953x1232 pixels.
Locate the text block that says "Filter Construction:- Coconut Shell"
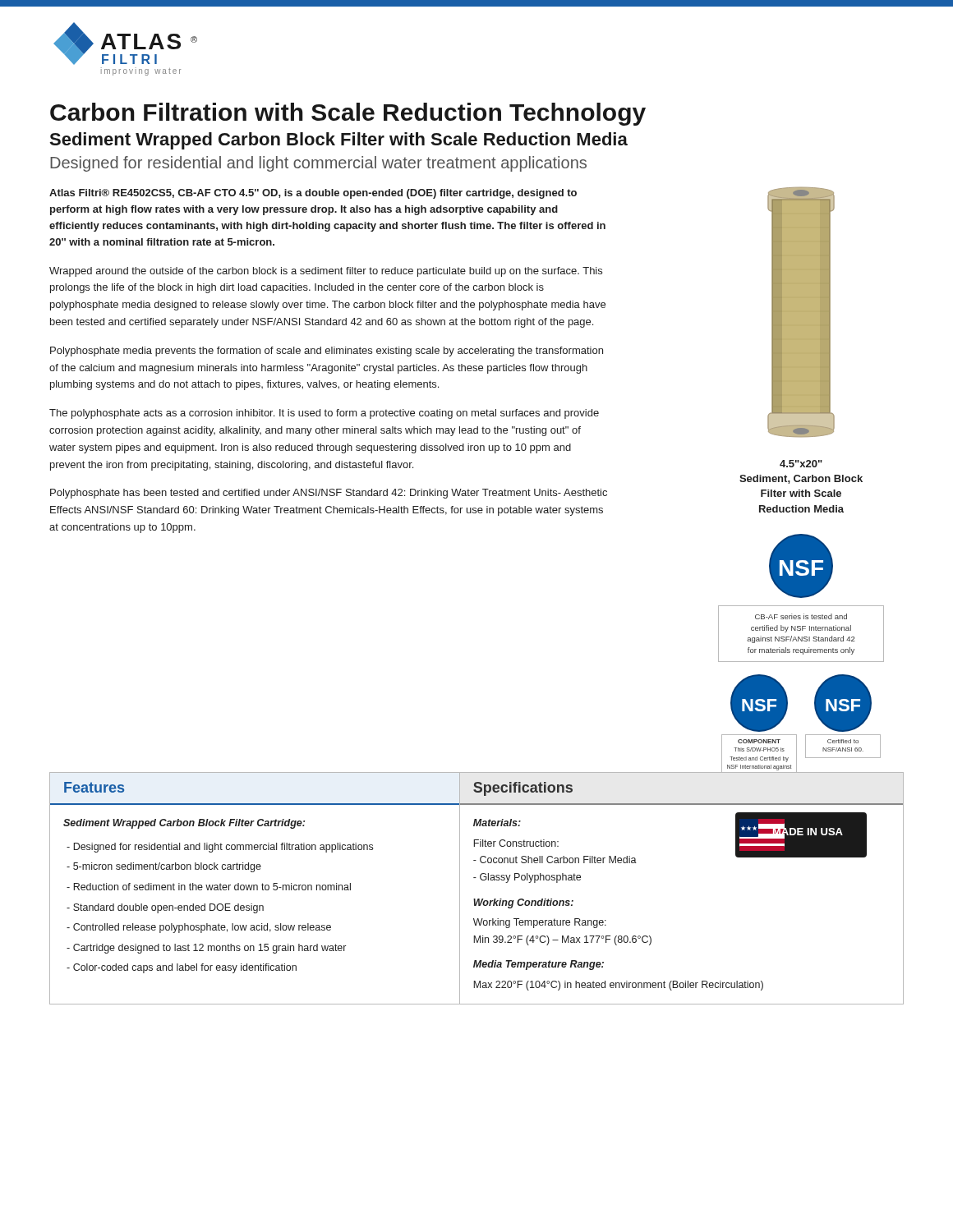[x=555, y=860]
